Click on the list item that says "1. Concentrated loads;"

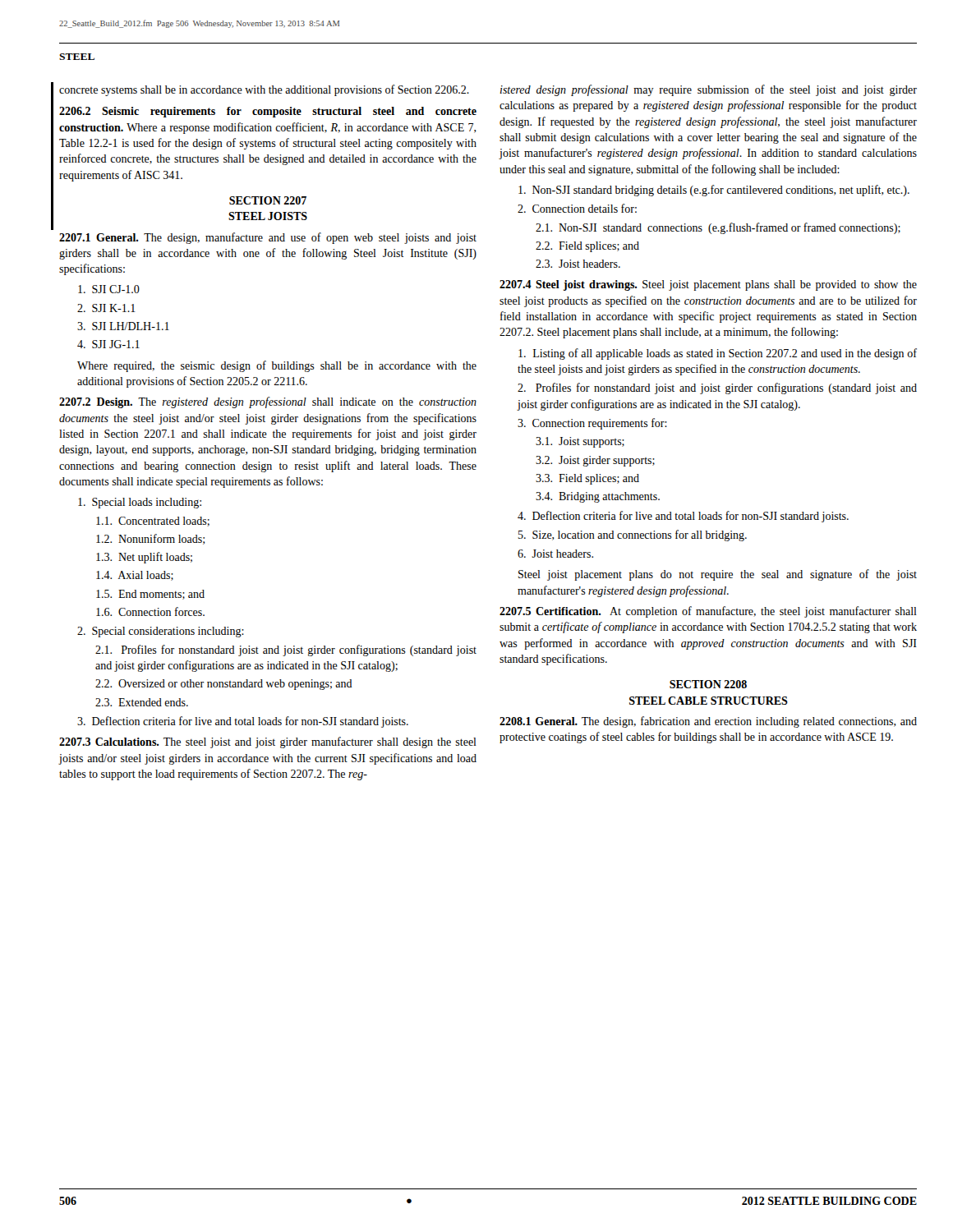153,521
